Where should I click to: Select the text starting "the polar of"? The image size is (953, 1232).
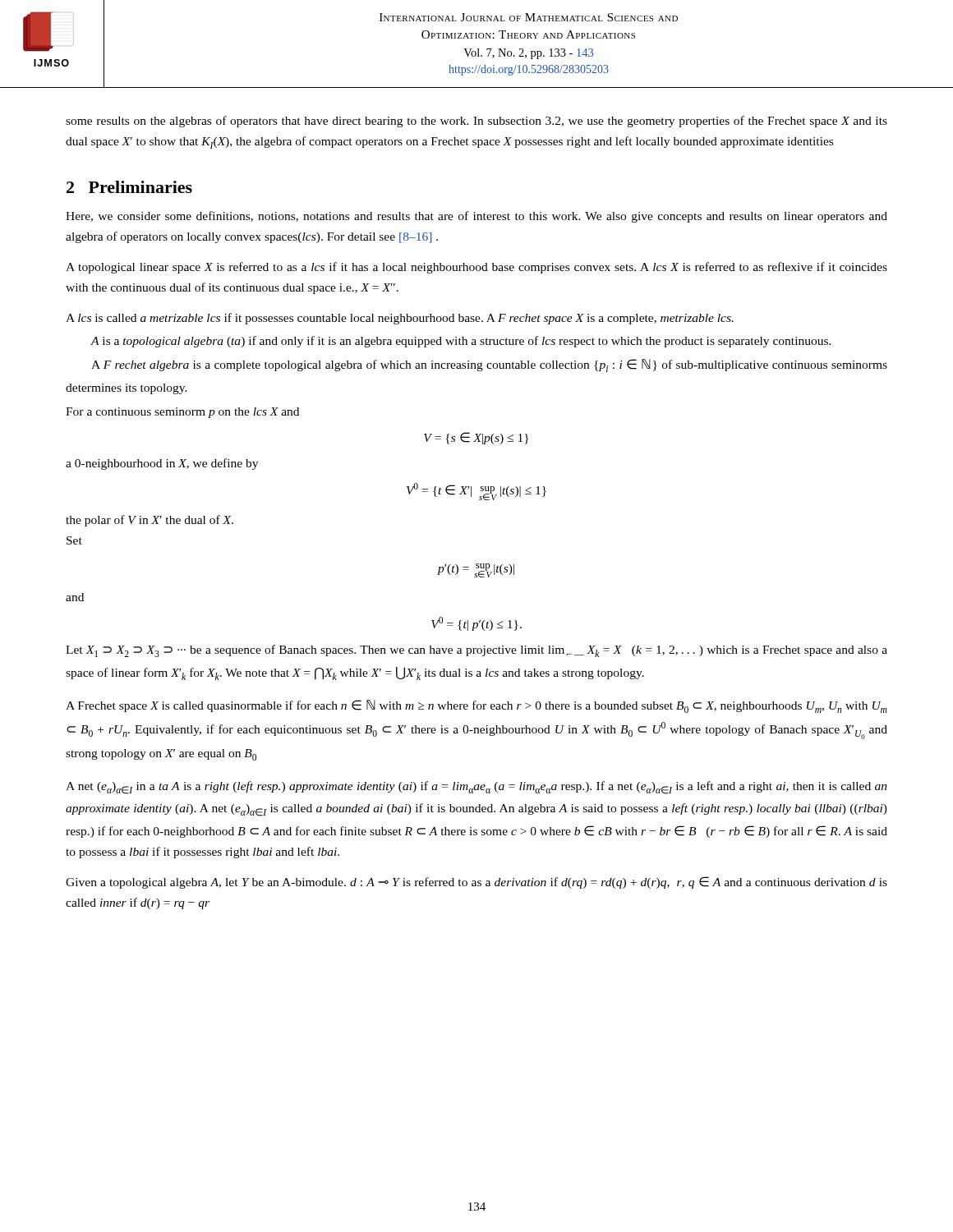click(x=150, y=530)
